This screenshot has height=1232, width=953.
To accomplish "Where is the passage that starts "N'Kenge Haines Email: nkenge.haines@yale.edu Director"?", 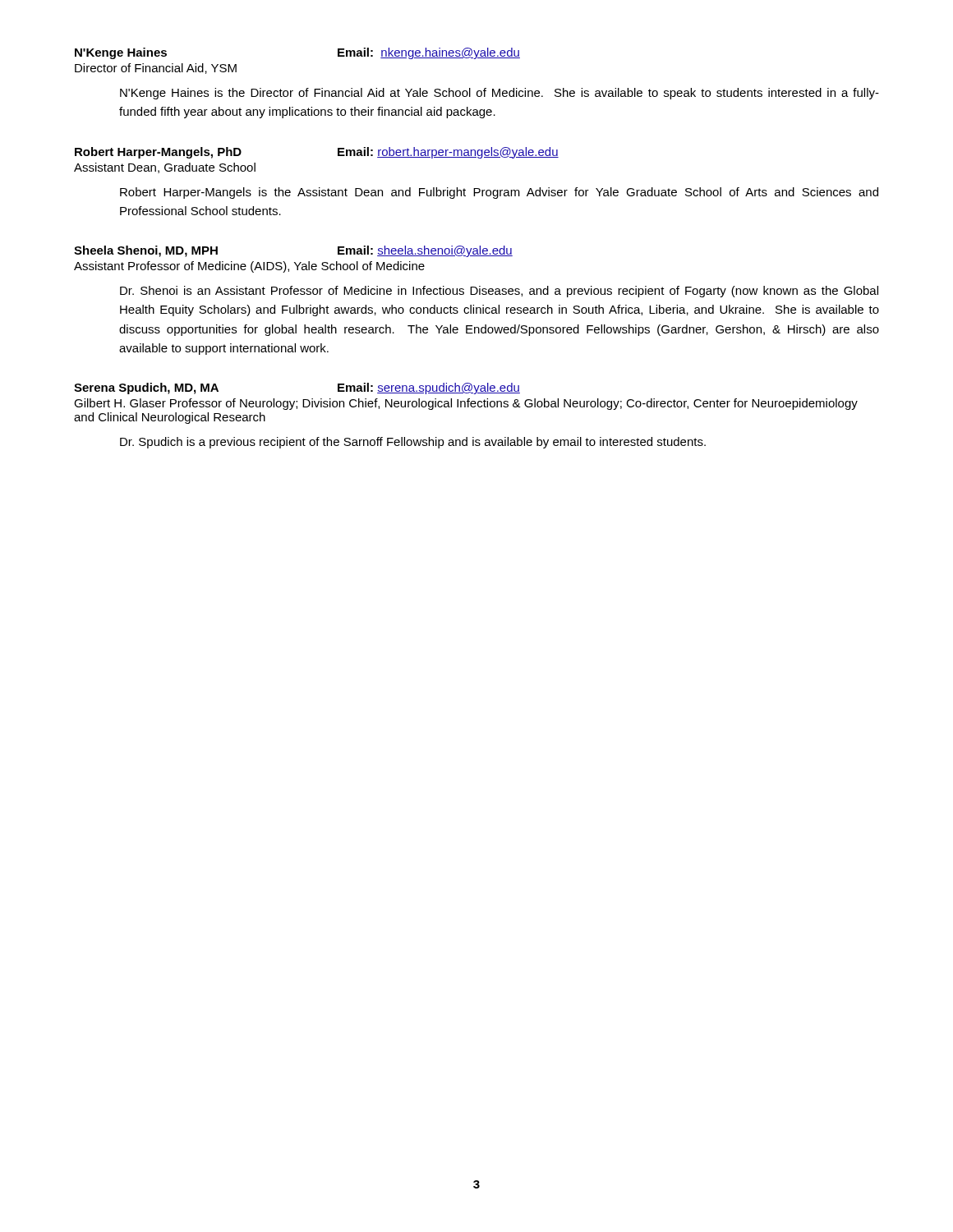I will click(x=476, y=83).
